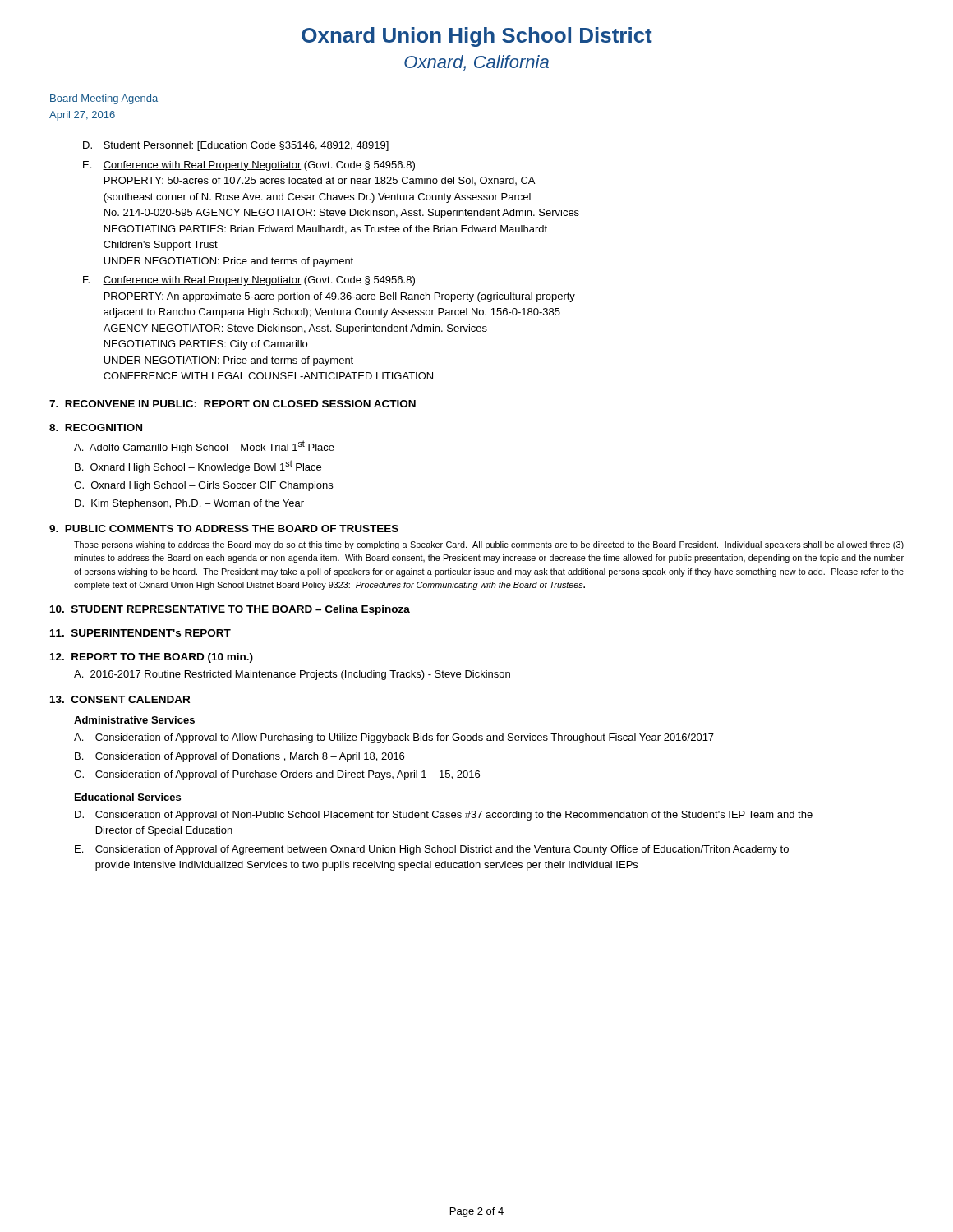Viewport: 953px width, 1232px height.
Task: Select the text starting "B. Oxnard High School – Knowledge Bowl"
Action: click(198, 466)
